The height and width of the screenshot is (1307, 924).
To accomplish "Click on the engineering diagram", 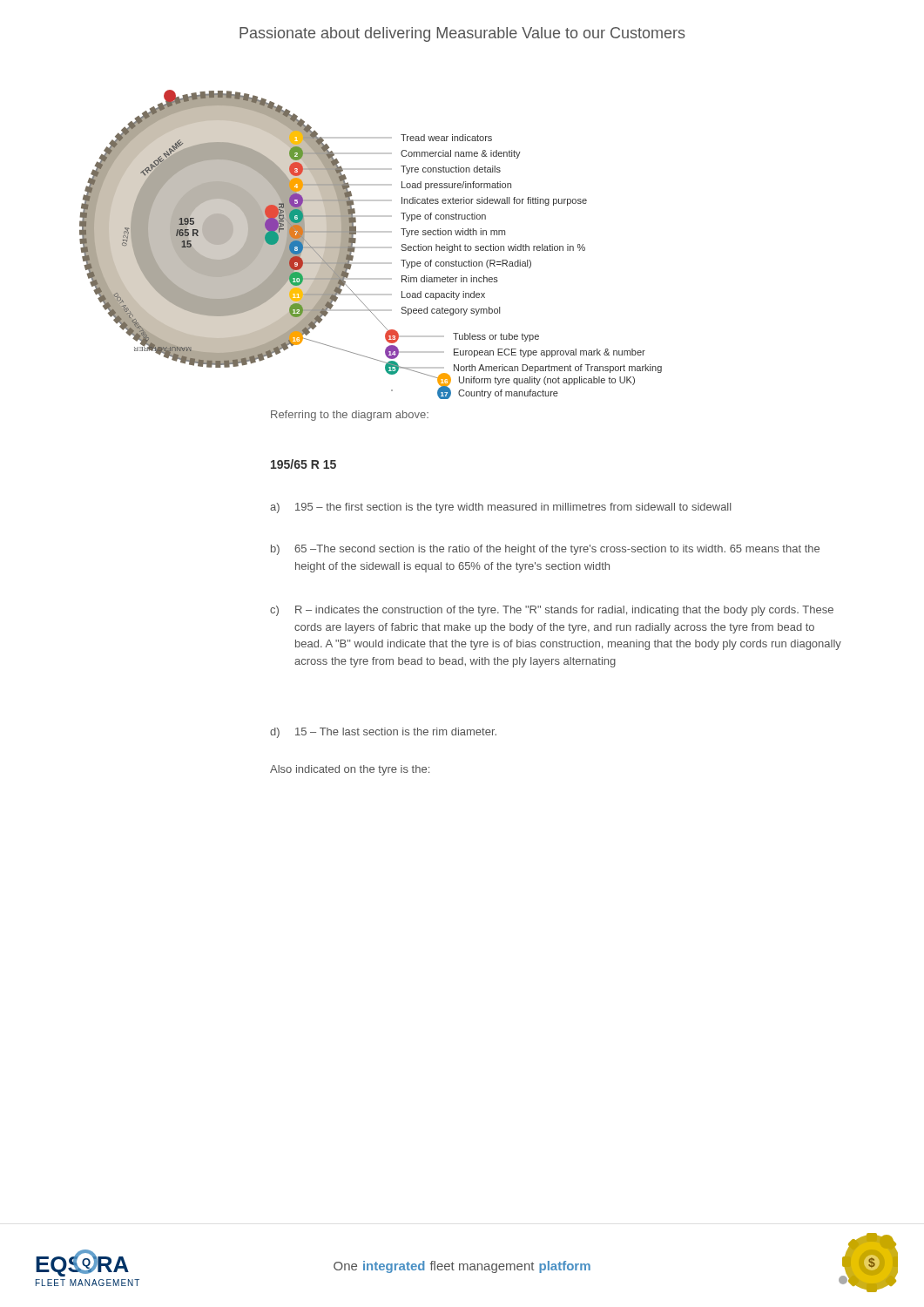I will click(453, 229).
